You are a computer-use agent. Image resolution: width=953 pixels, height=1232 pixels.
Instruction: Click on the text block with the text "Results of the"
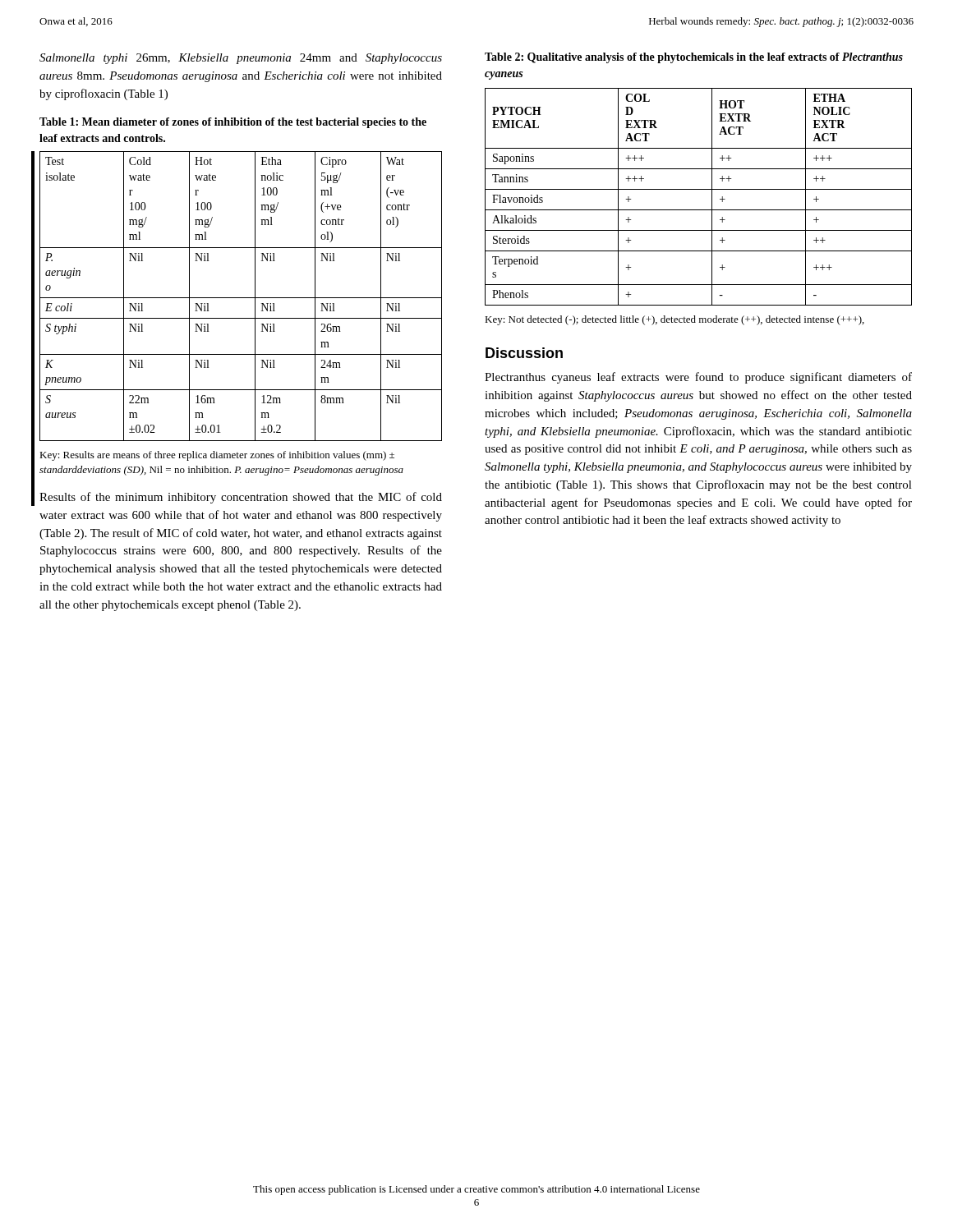(241, 551)
